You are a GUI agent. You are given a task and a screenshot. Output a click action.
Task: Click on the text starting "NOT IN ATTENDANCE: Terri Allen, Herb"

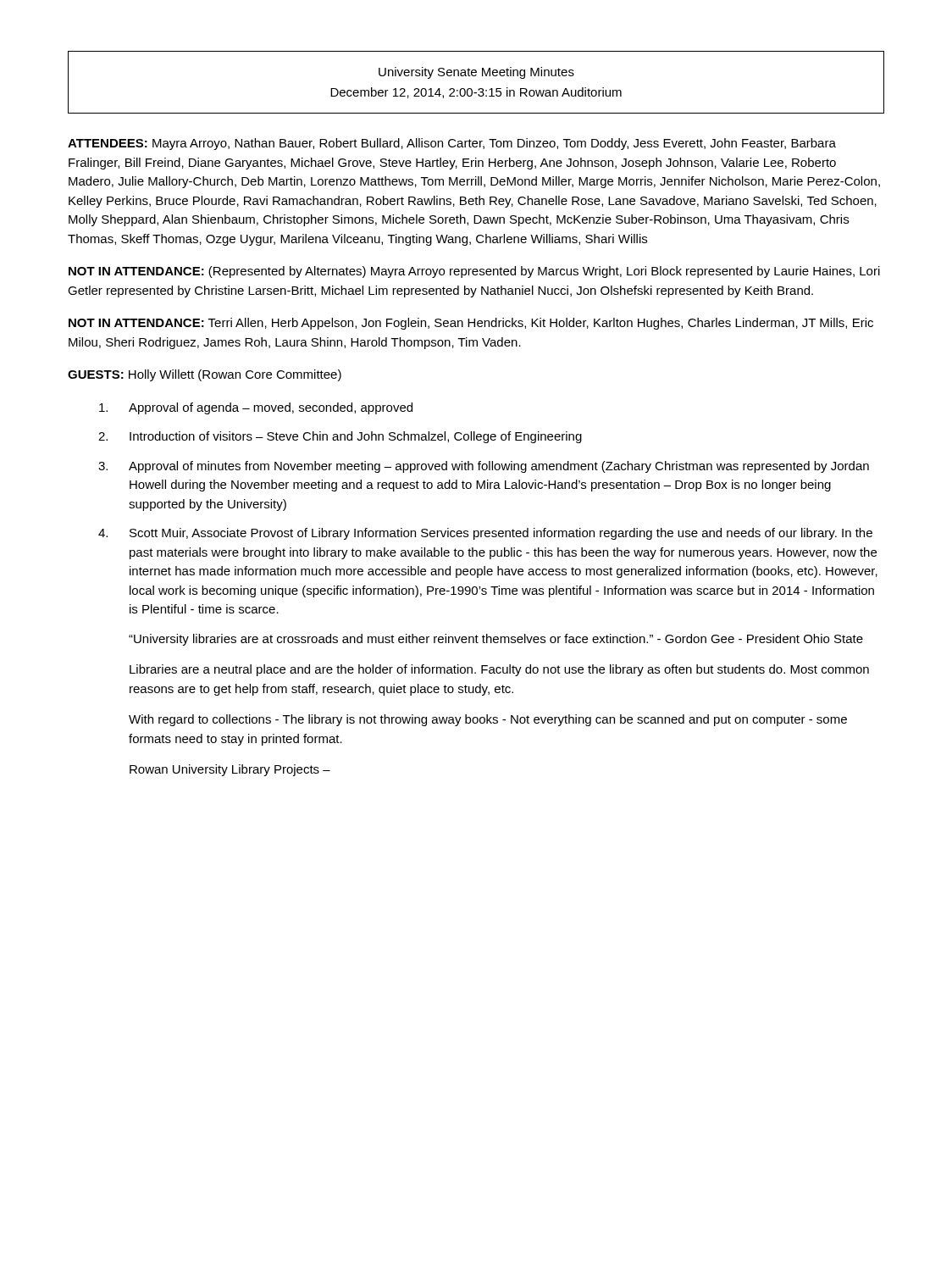[x=471, y=332]
